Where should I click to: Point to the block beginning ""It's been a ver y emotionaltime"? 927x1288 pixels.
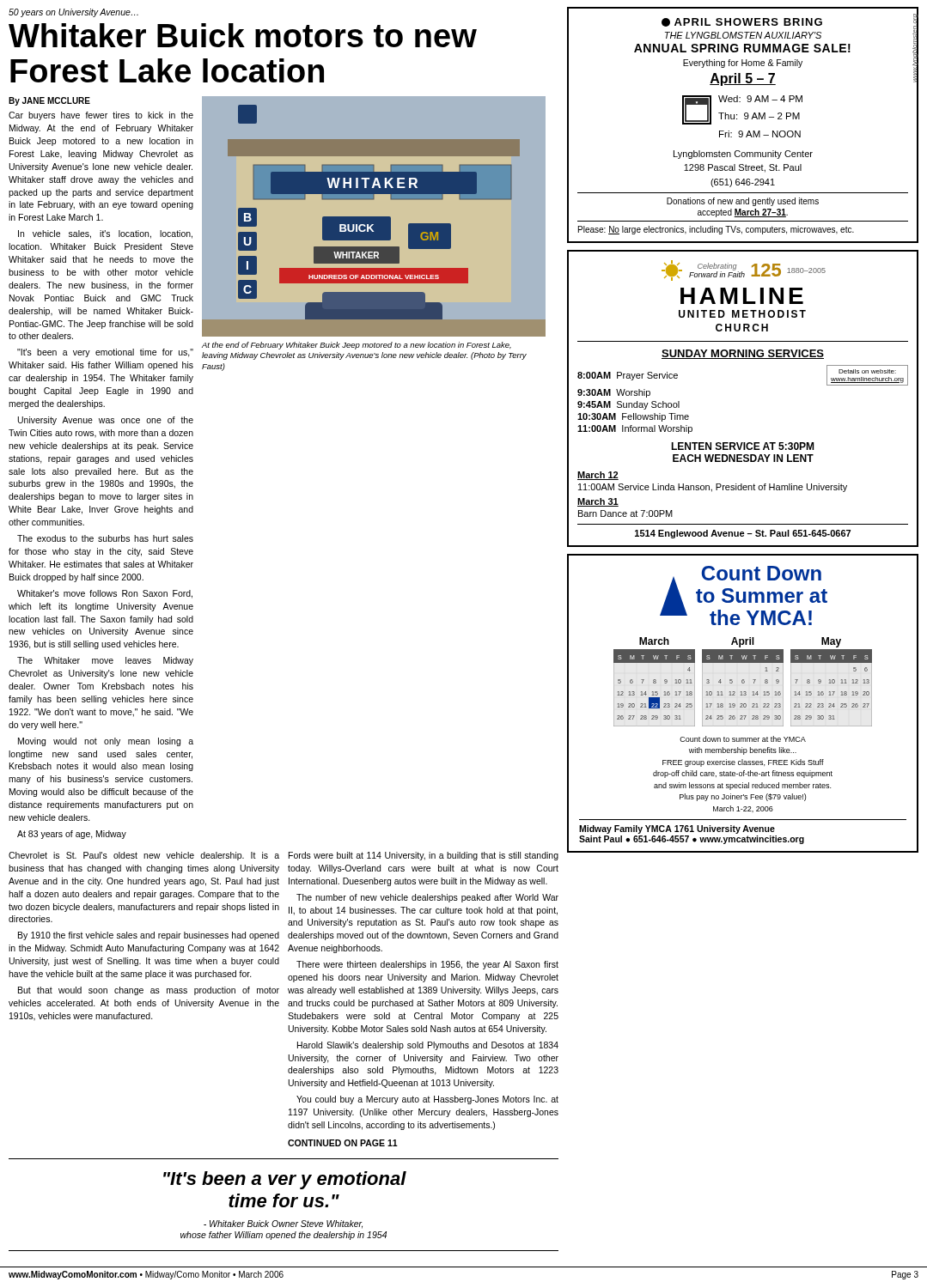point(283,1205)
